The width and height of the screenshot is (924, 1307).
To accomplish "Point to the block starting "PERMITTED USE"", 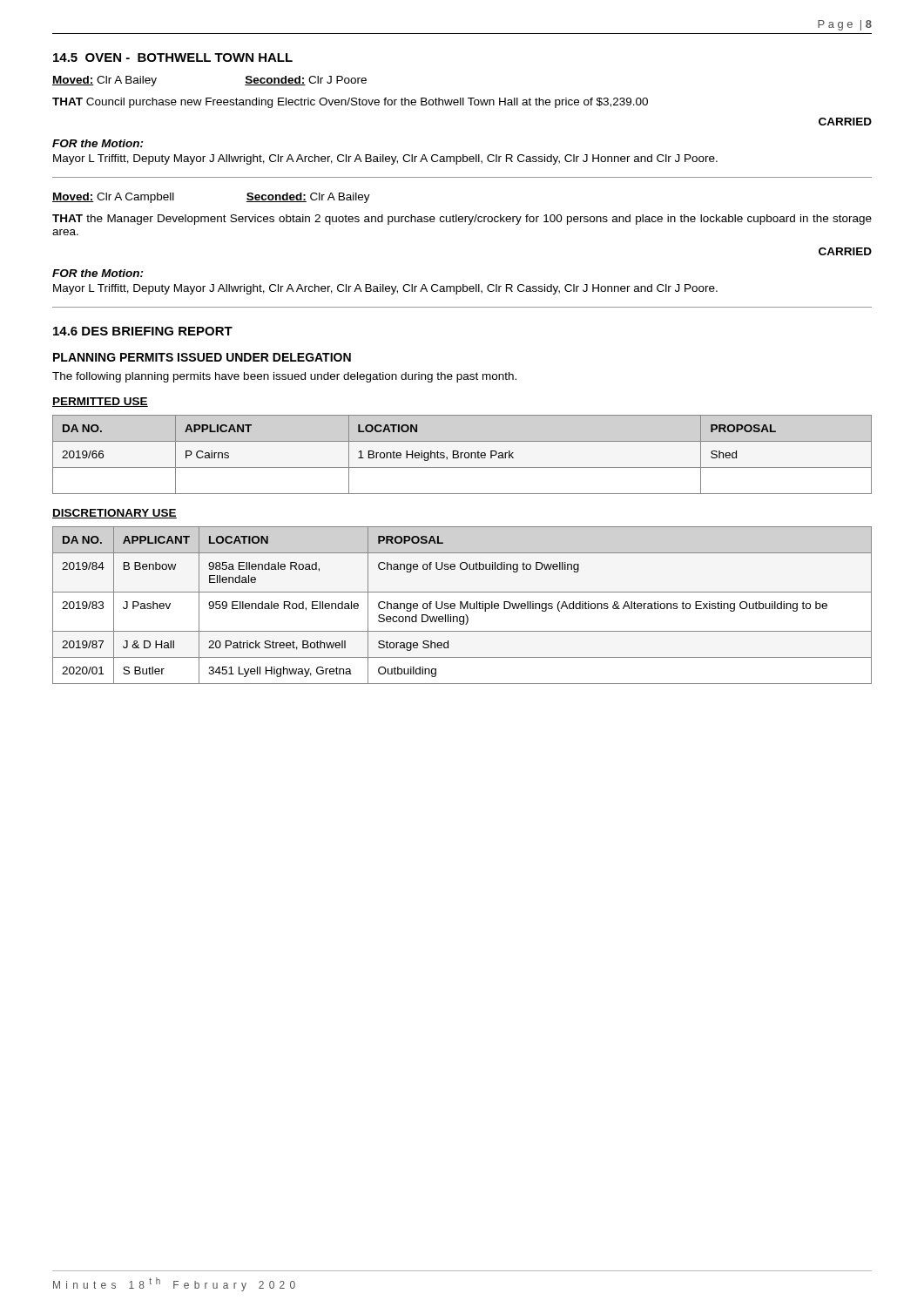I will (x=100, y=401).
